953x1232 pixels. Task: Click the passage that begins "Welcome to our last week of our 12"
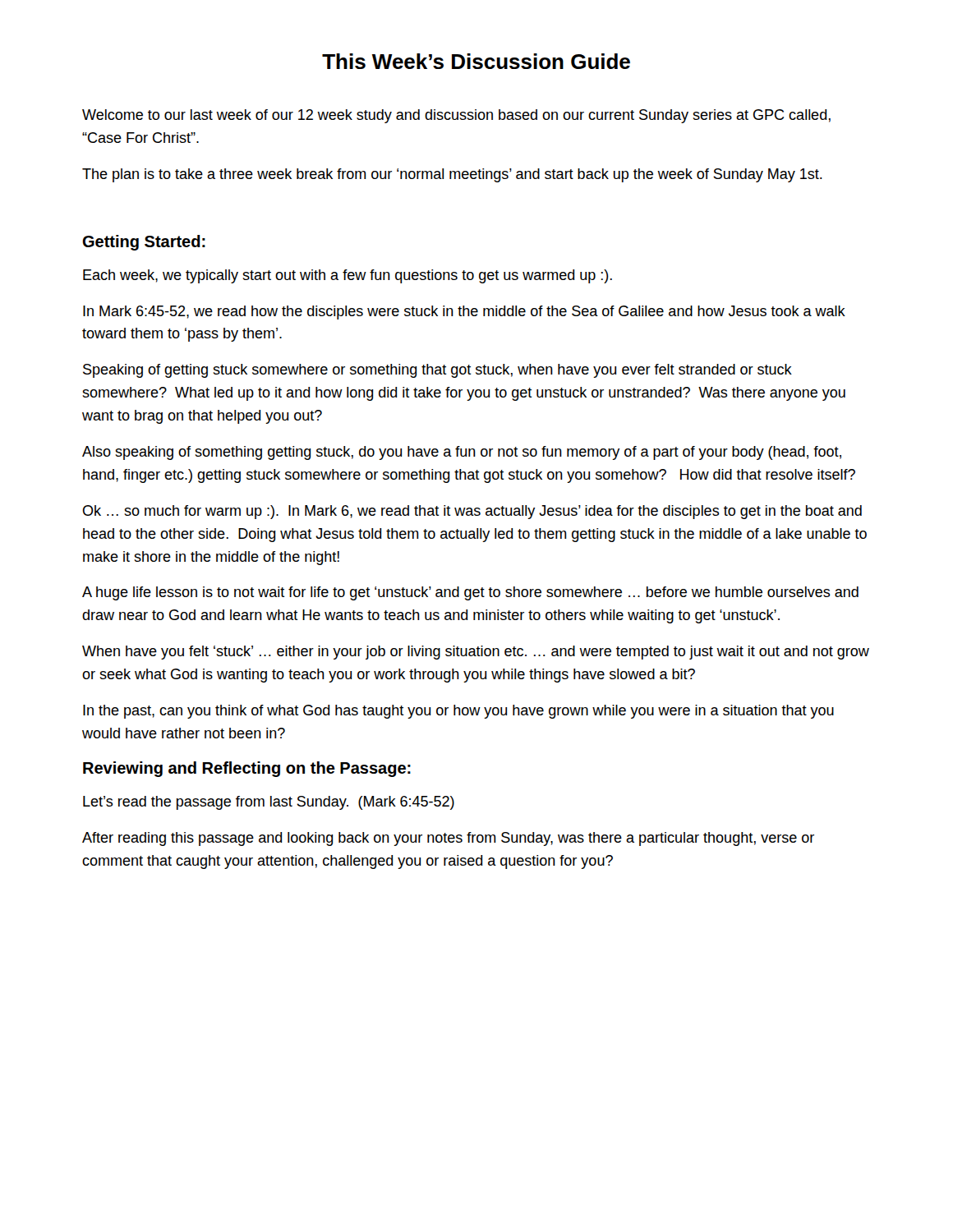(457, 126)
